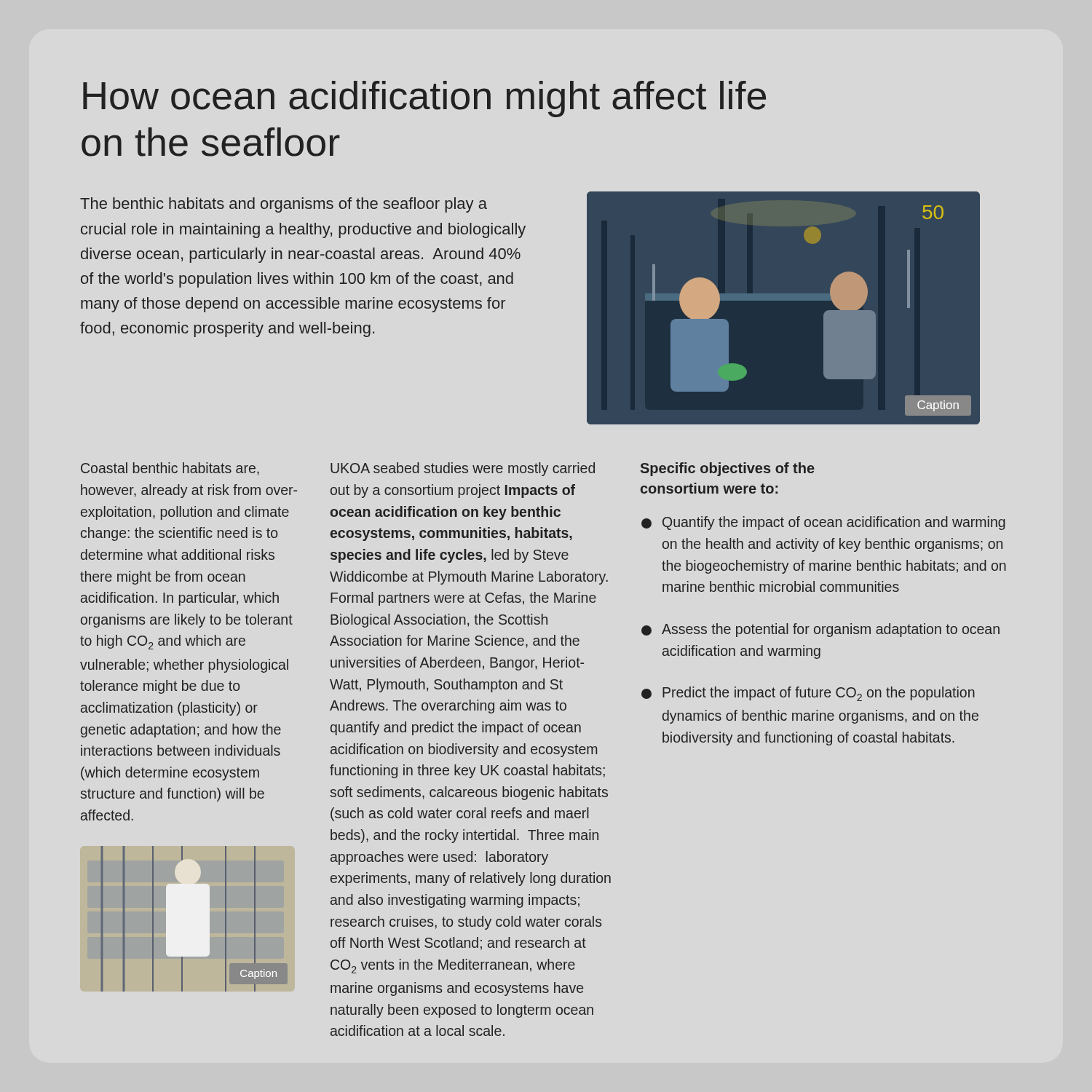Navigate to the passage starting "Predict the impact of future CO2"
The height and width of the screenshot is (1092, 1092).
[x=830, y=716]
